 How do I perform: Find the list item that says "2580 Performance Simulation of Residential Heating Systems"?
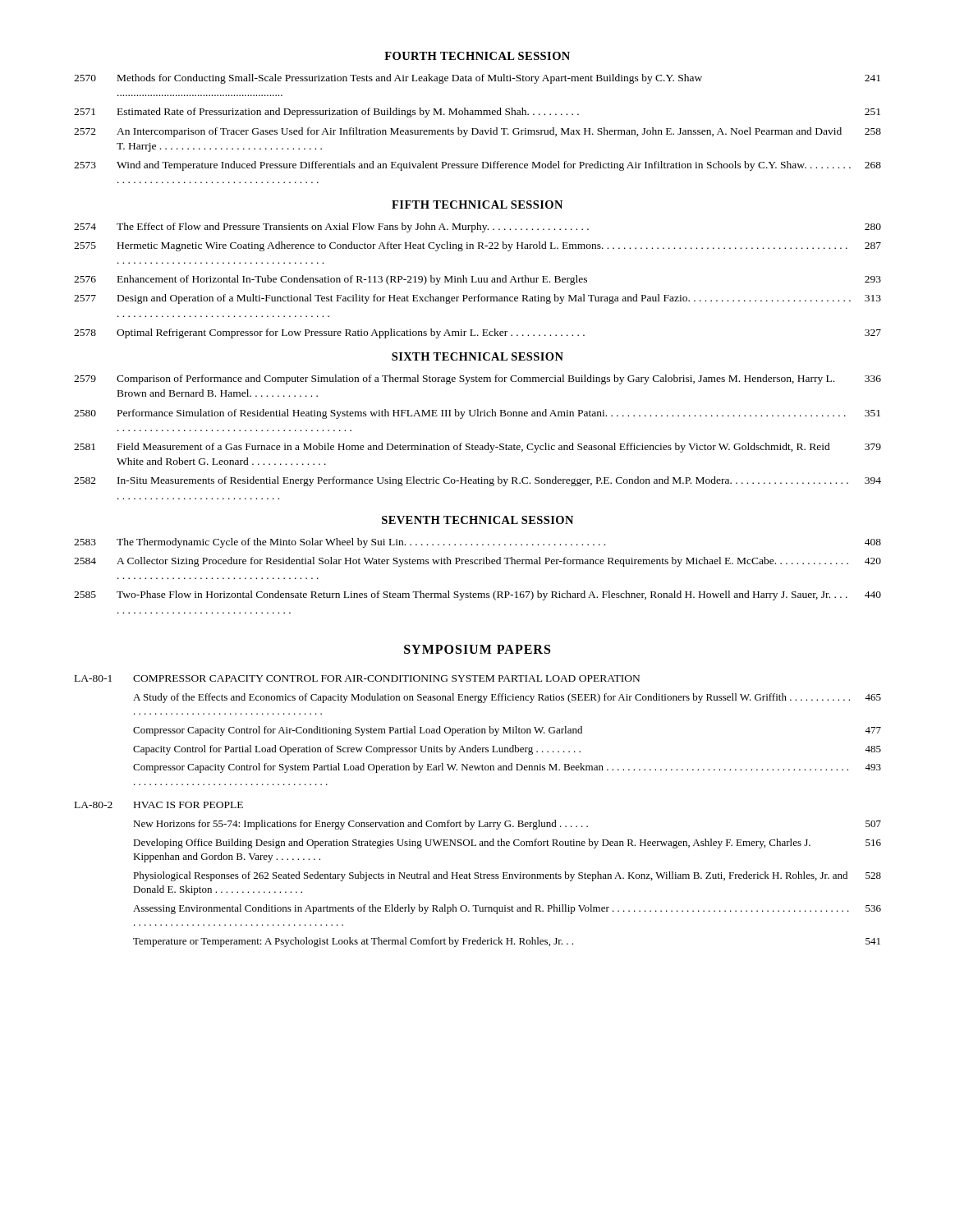coord(478,420)
